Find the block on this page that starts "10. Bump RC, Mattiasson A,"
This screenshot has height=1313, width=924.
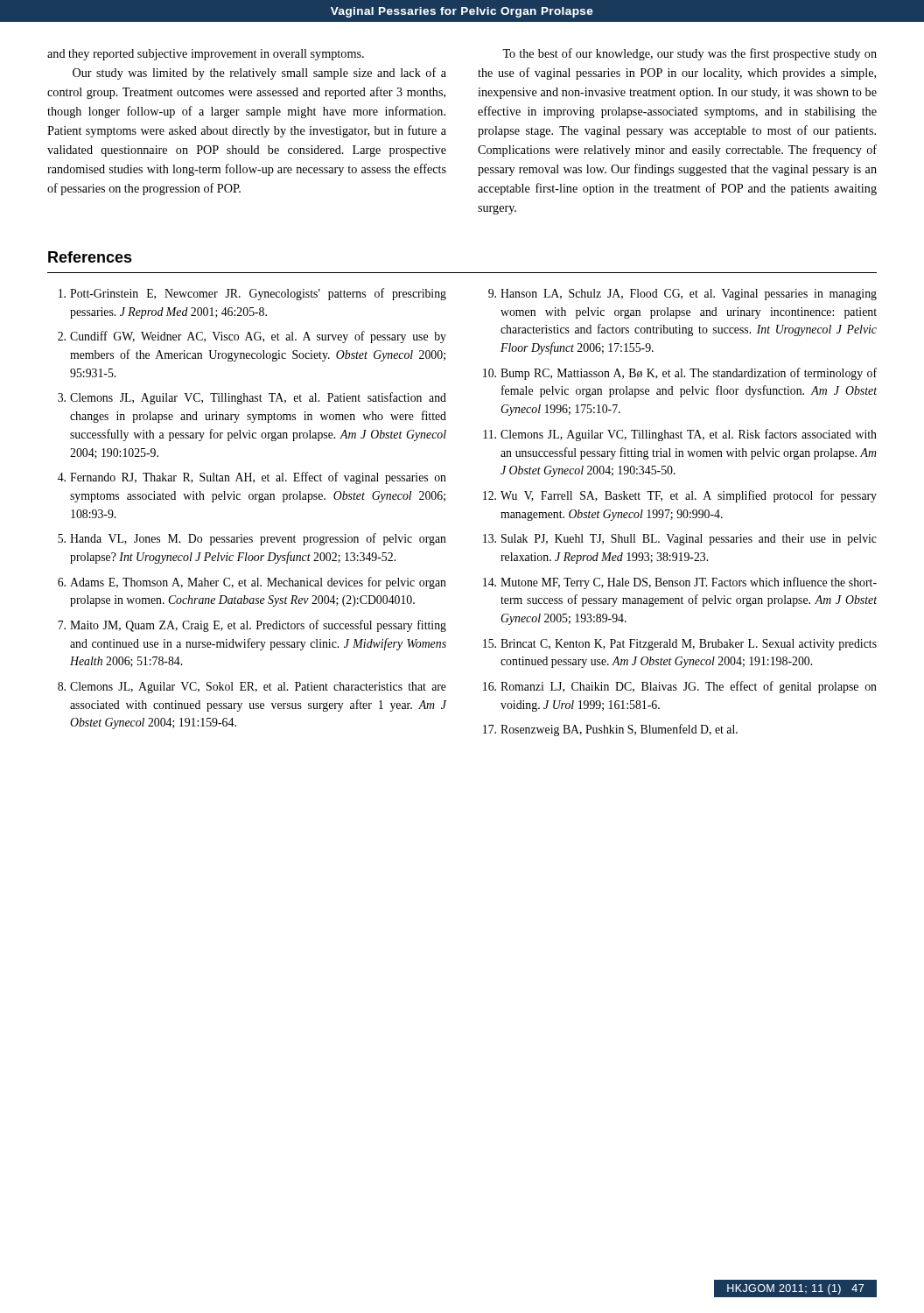pos(677,392)
